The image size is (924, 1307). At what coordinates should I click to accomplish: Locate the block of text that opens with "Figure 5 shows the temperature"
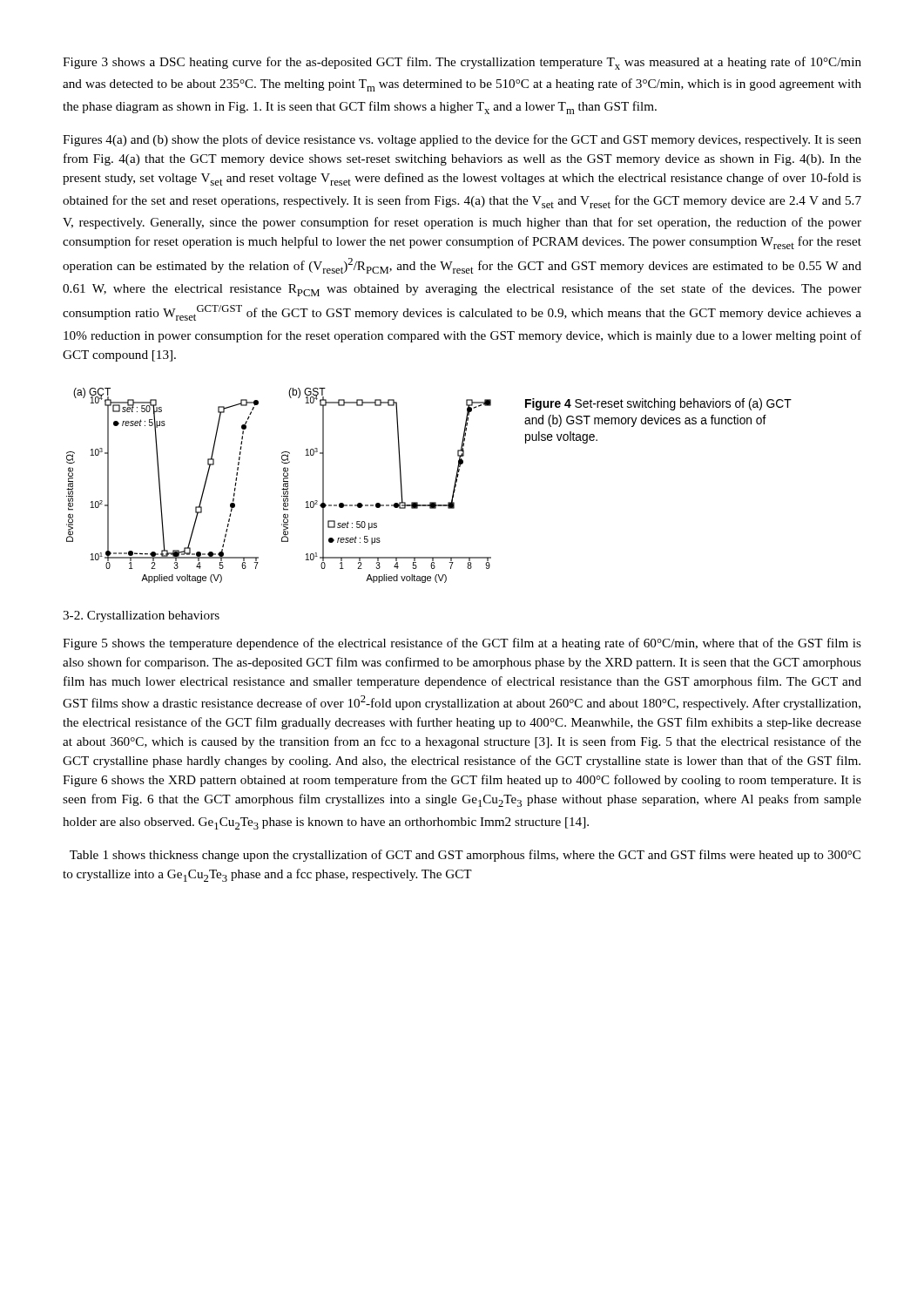[462, 733]
